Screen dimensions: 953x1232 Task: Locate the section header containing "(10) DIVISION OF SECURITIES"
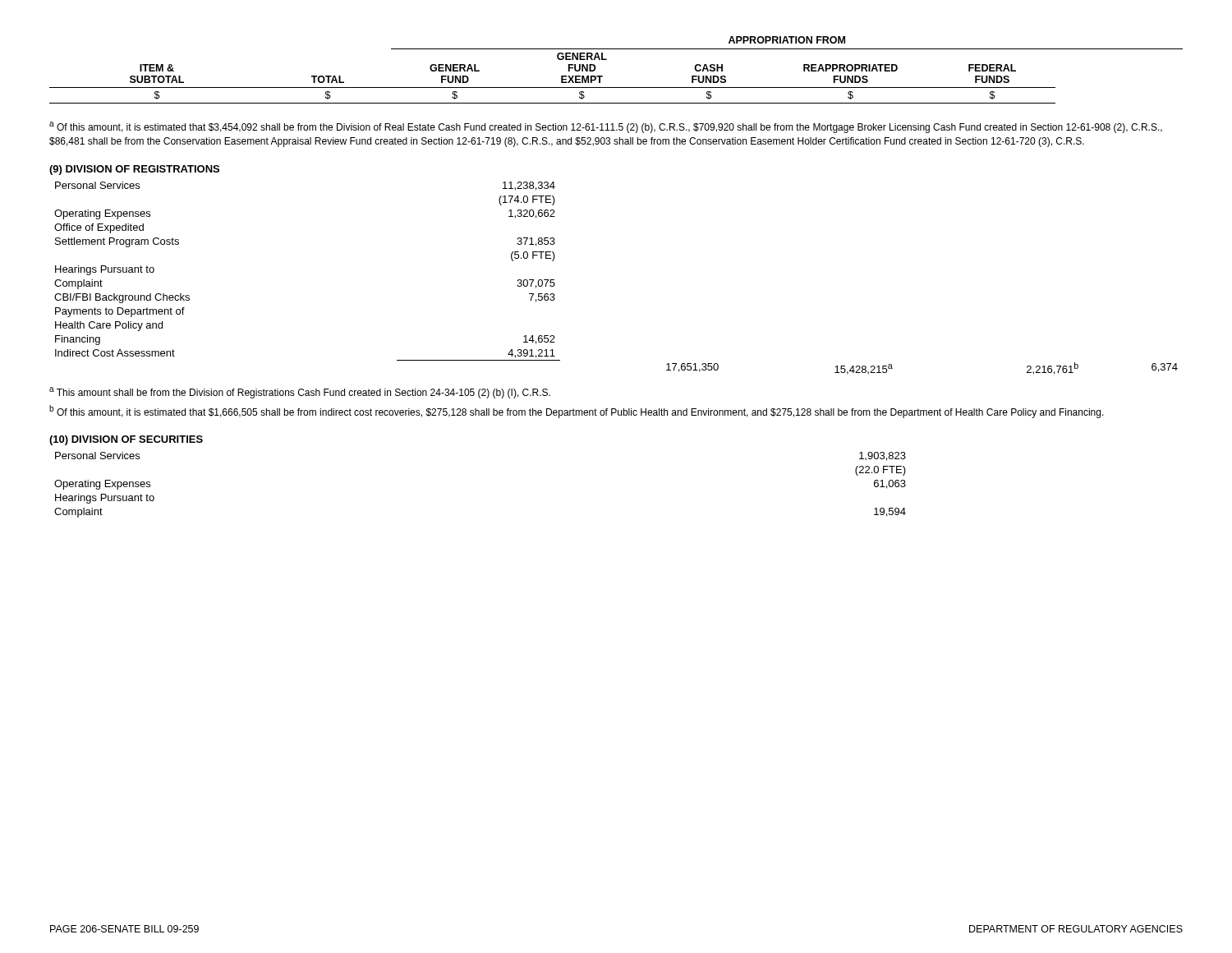click(x=126, y=439)
